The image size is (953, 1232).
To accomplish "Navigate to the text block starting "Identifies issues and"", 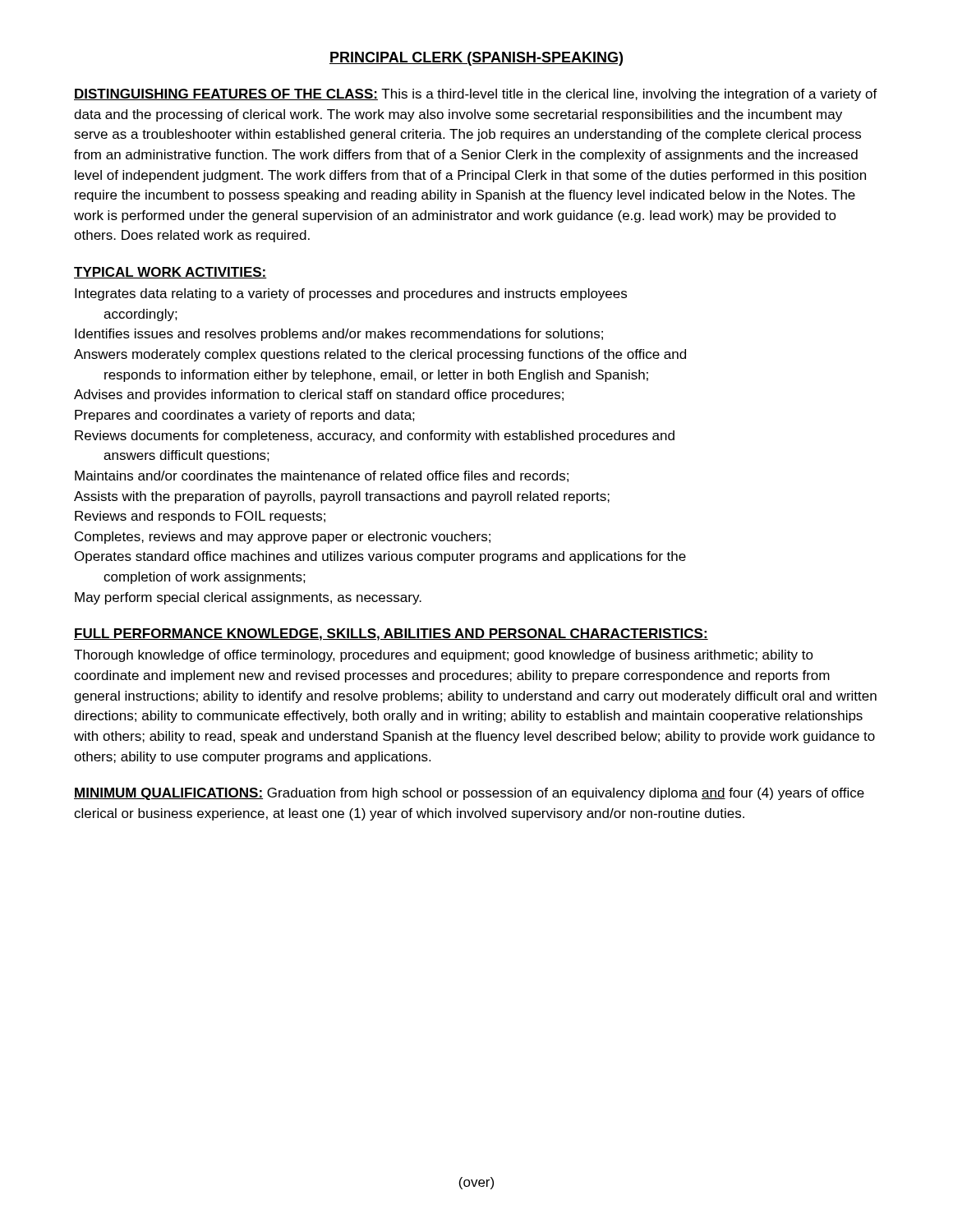I will click(339, 334).
